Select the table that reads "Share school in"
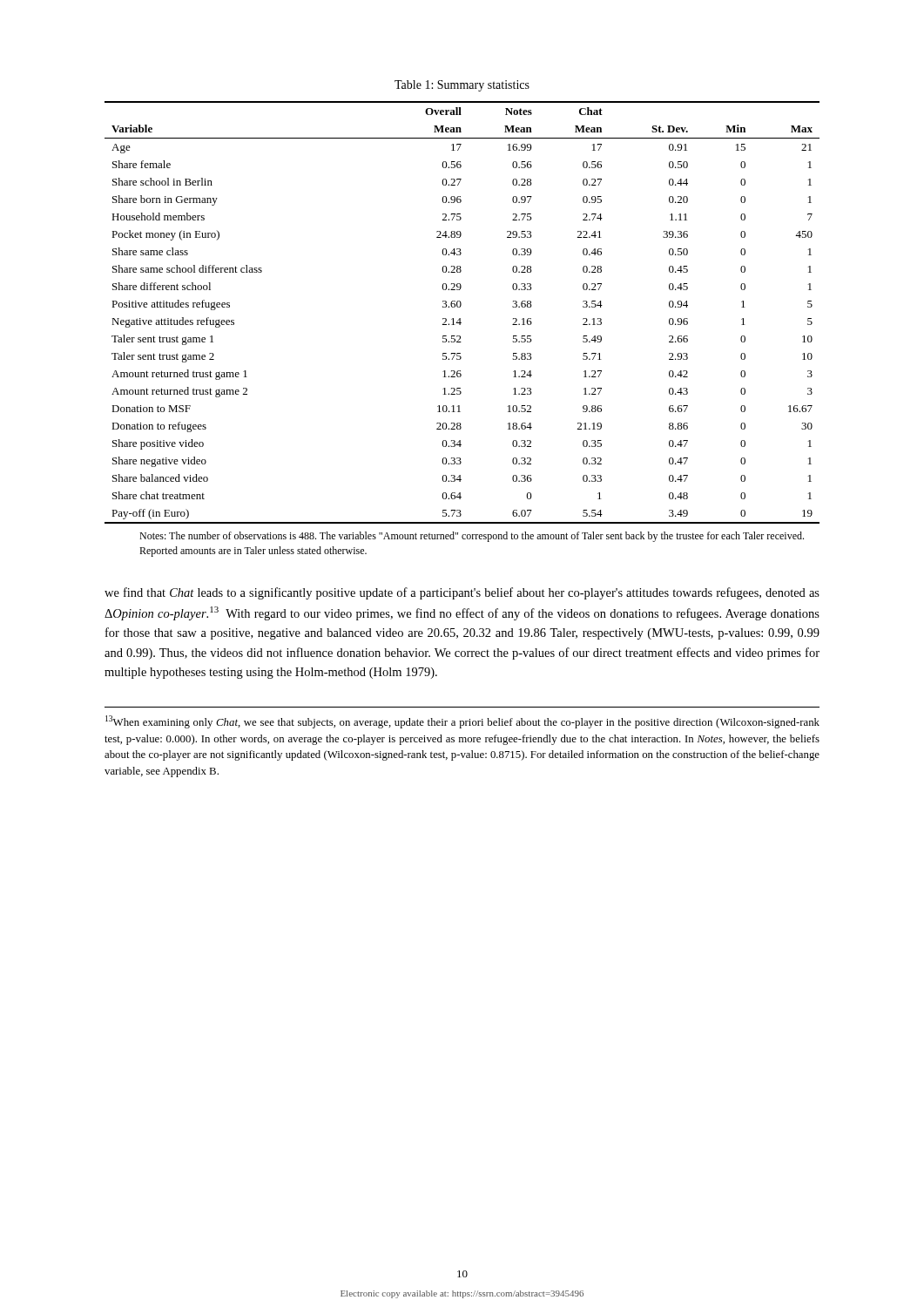Screen dimensions: 1307x924 (x=462, y=312)
